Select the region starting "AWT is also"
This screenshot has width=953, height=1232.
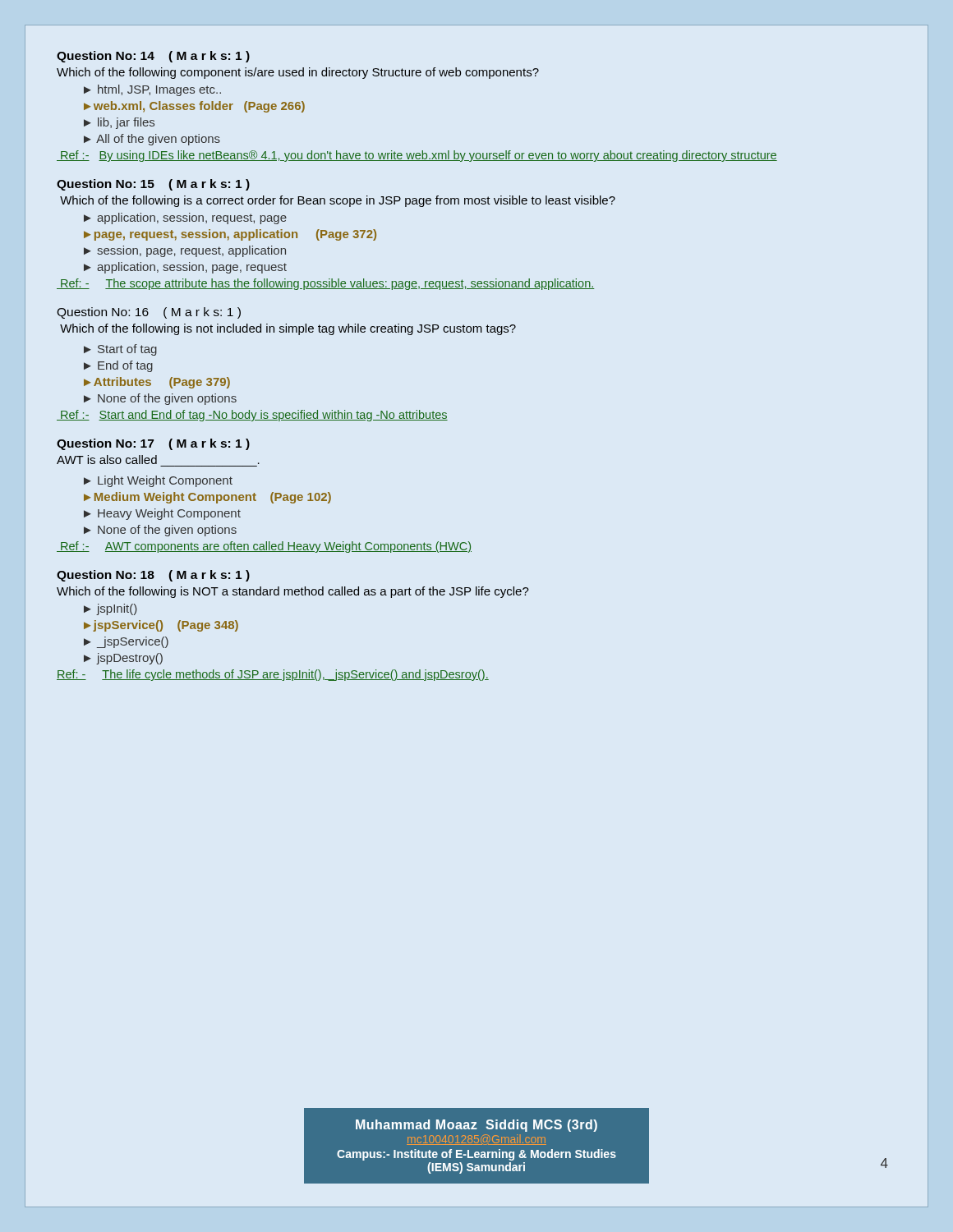158,460
